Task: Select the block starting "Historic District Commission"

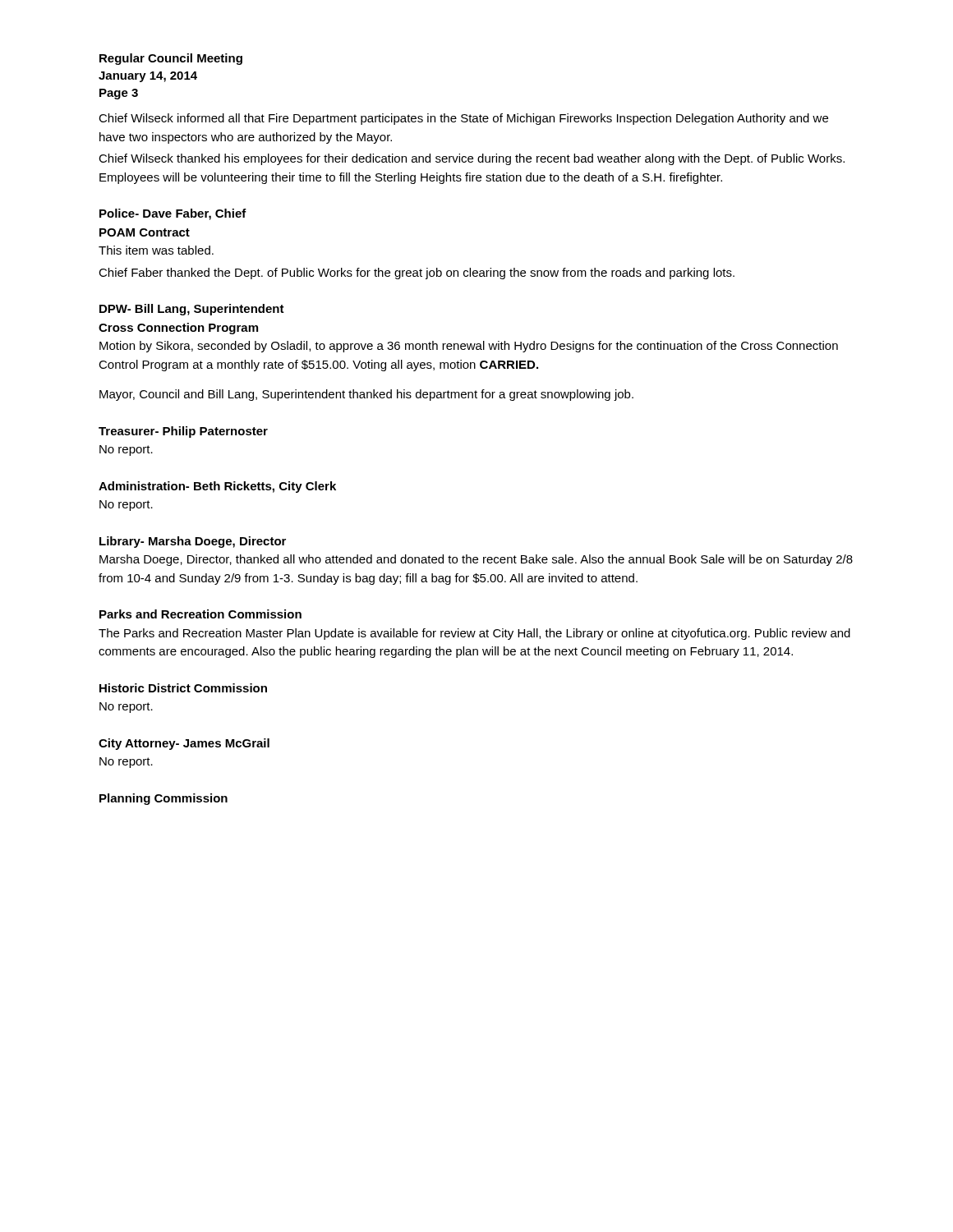Action: point(183,688)
